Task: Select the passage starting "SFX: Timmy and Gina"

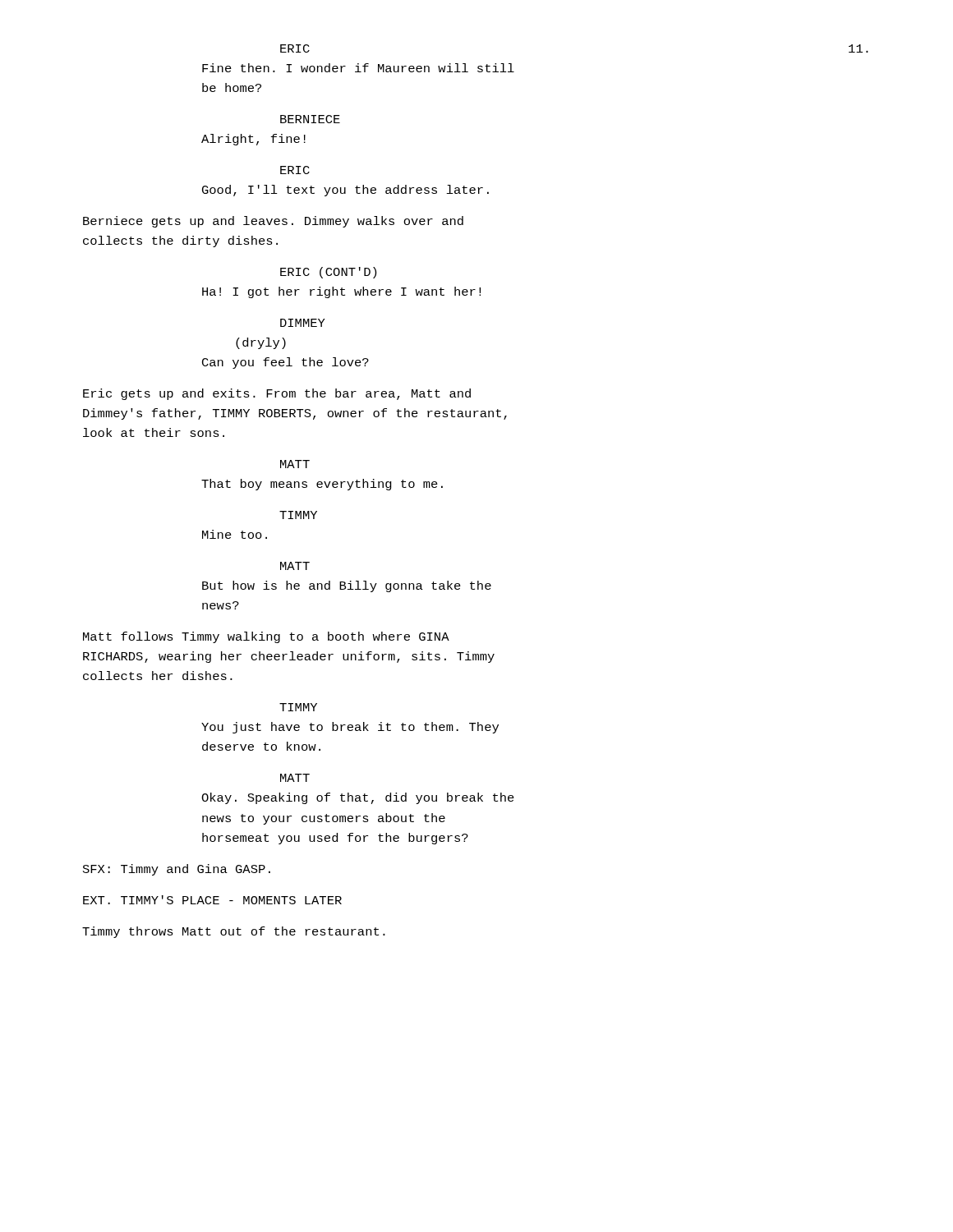Action: tap(178, 869)
